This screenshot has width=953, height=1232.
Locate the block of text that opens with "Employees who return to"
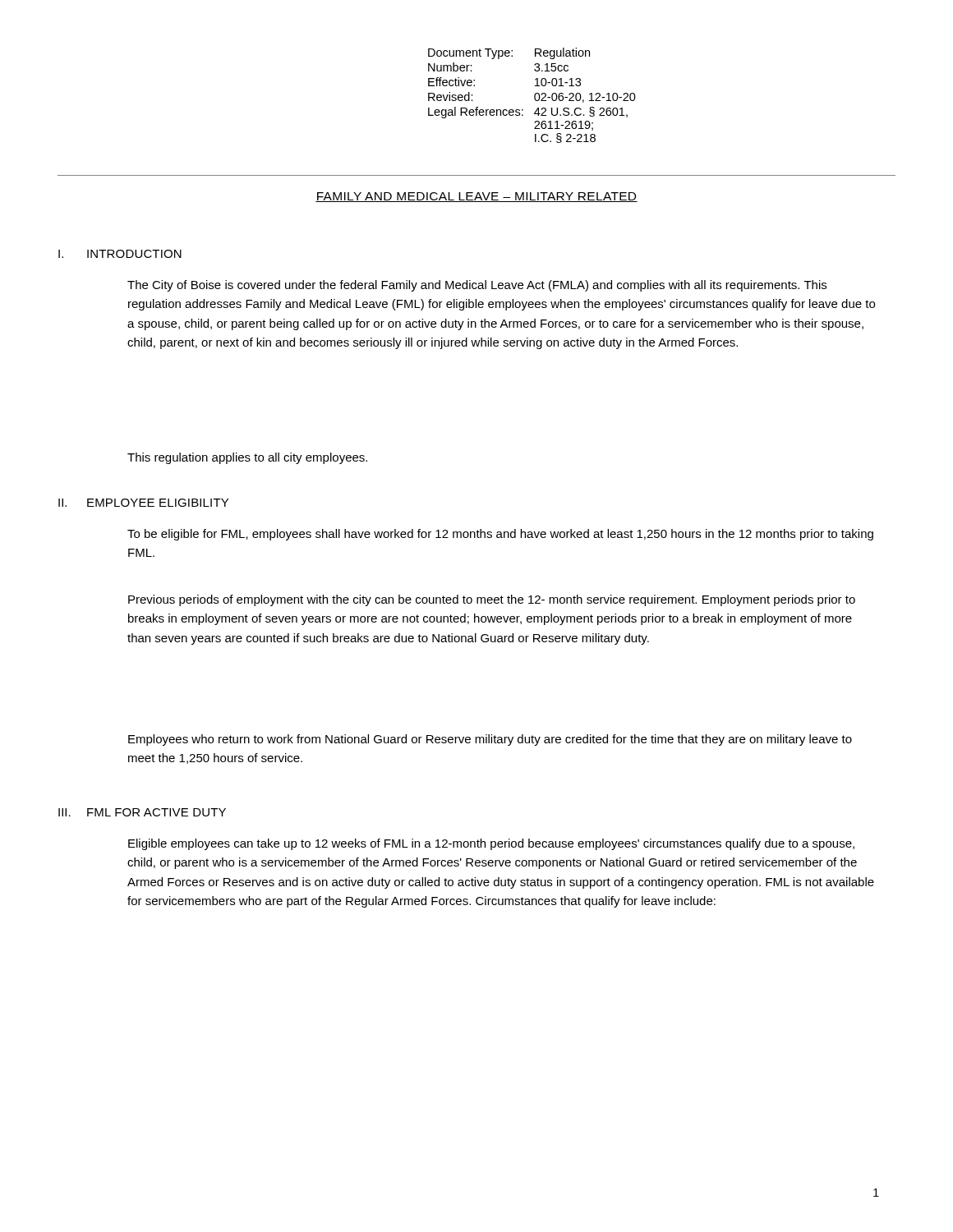click(x=490, y=748)
